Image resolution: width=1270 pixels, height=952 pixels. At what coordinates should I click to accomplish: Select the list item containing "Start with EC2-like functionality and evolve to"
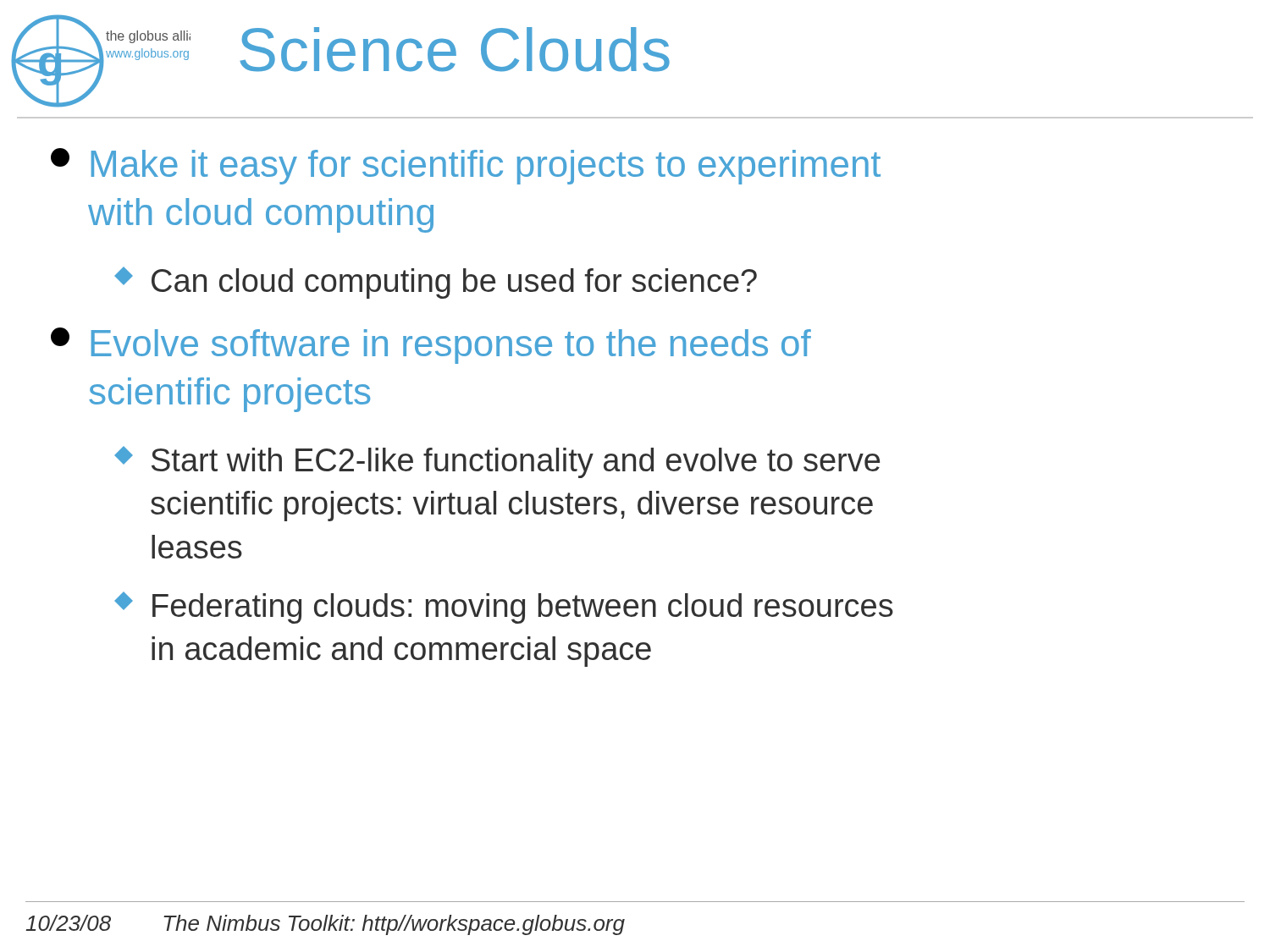(498, 504)
